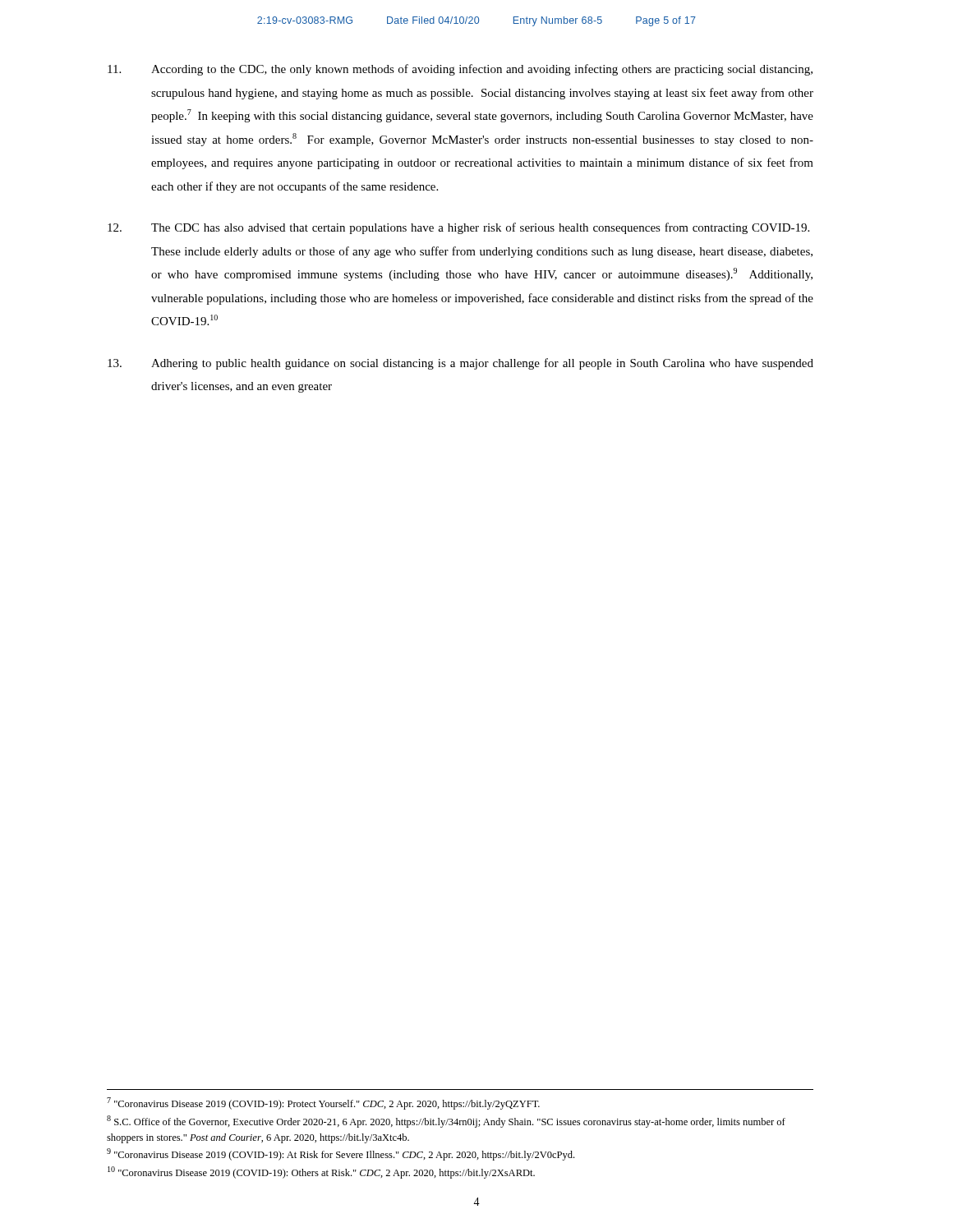The image size is (953, 1232).
Task: Point to the block beginning "8 S.C. Office of"
Action: click(446, 1129)
